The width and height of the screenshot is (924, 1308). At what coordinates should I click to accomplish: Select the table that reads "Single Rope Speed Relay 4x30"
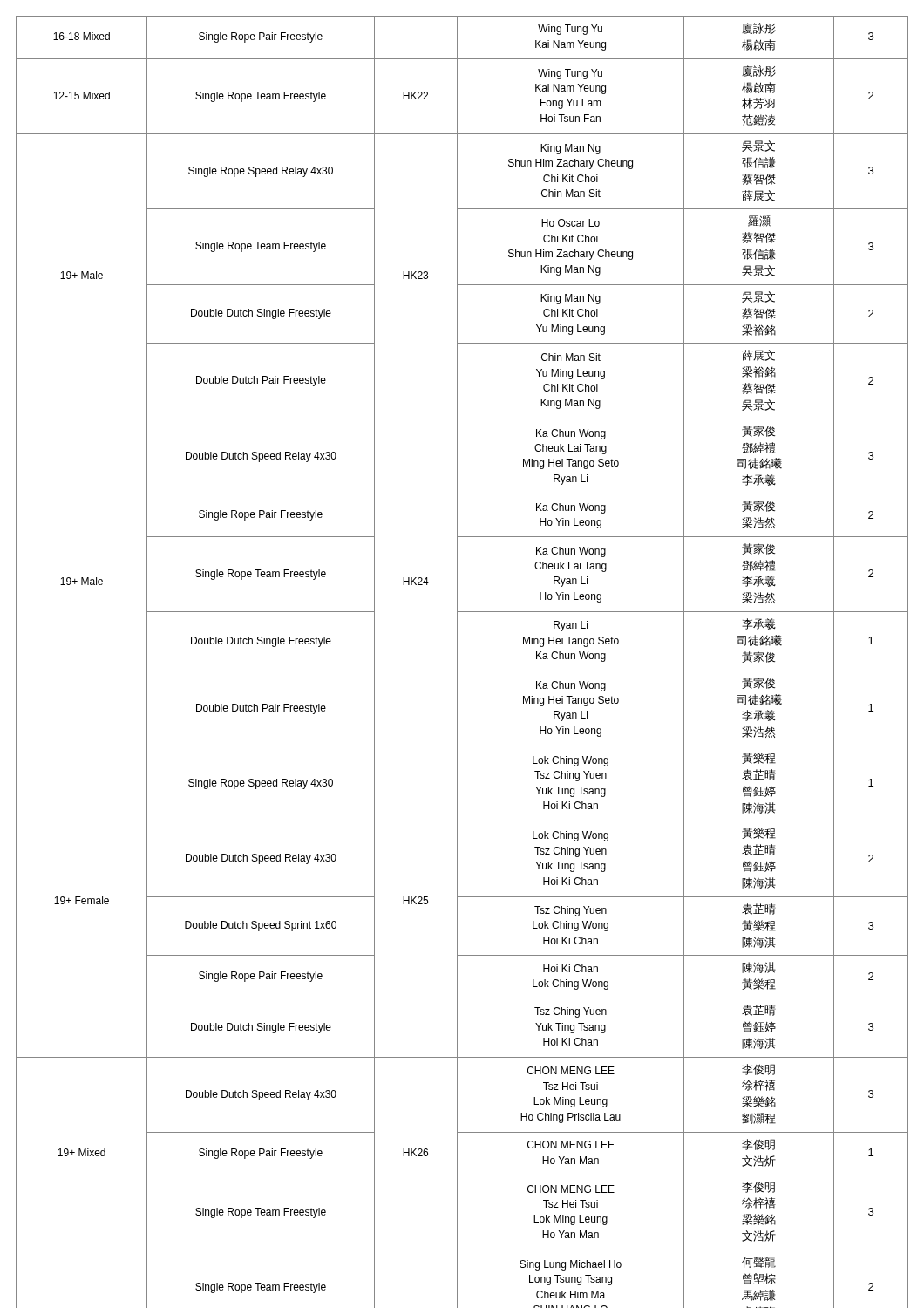pyautogui.click(x=462, y=662)
